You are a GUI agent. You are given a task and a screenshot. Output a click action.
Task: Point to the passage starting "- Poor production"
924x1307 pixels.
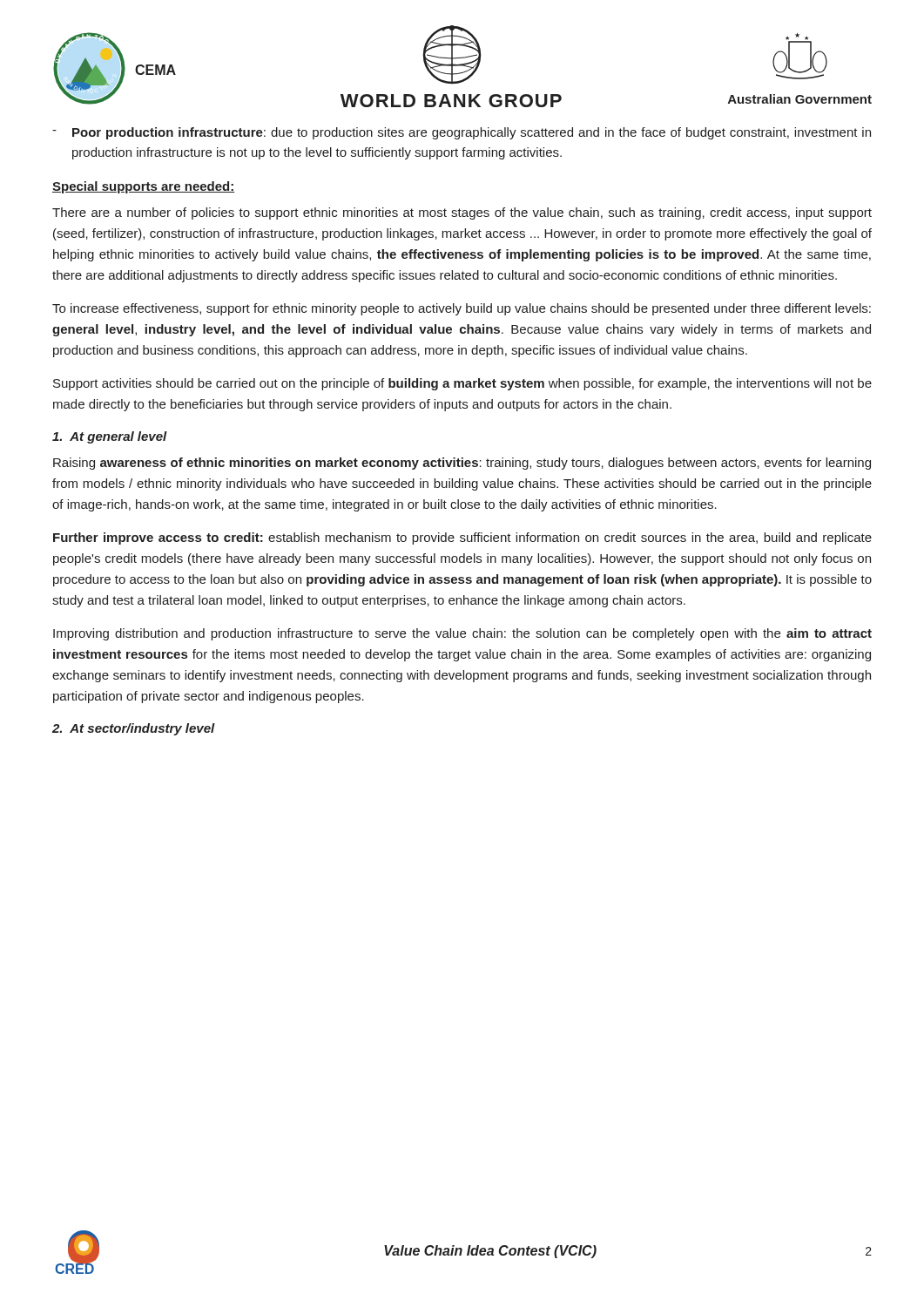point(462,142)
